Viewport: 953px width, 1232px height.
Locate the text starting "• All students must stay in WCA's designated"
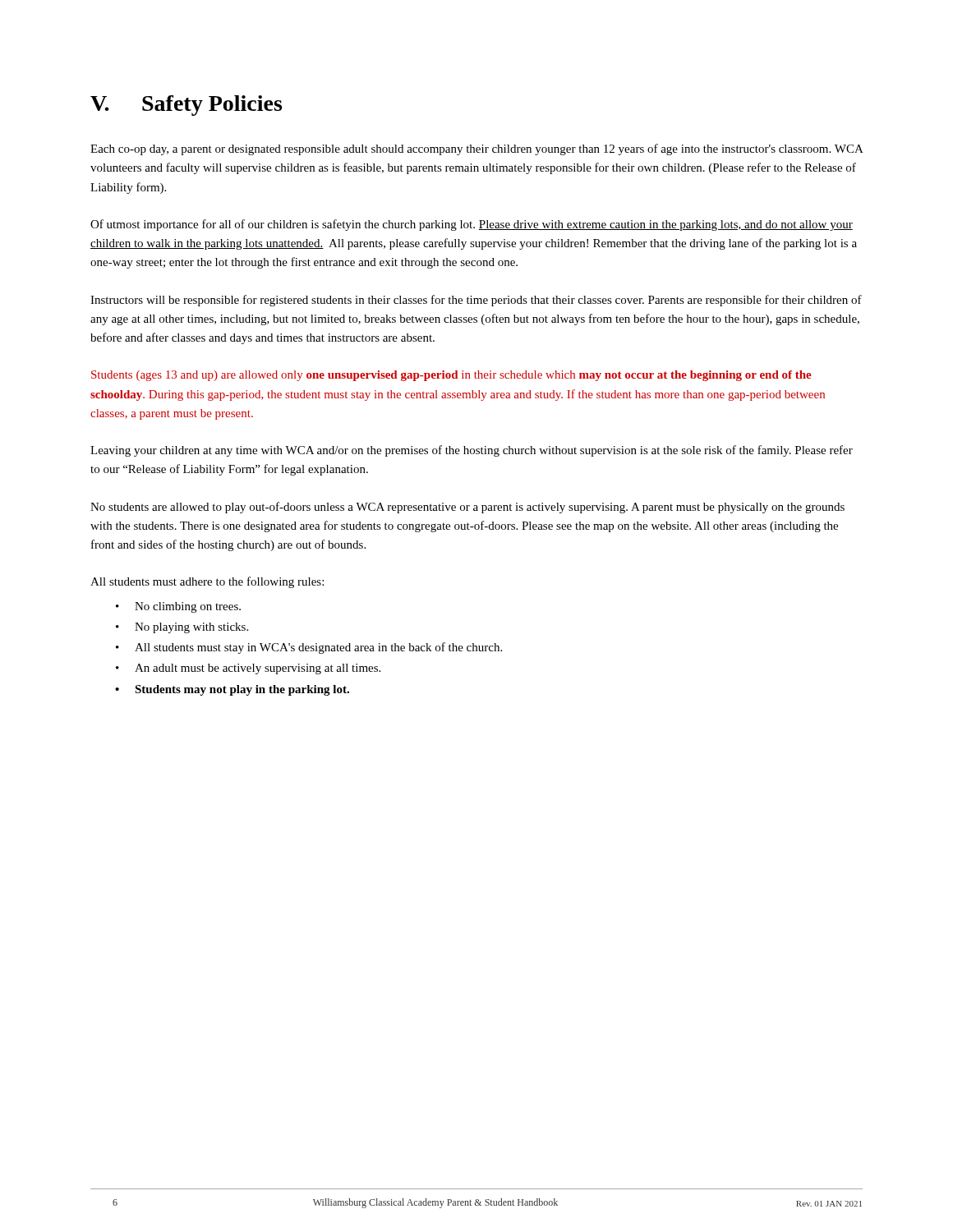click(309, 648)
